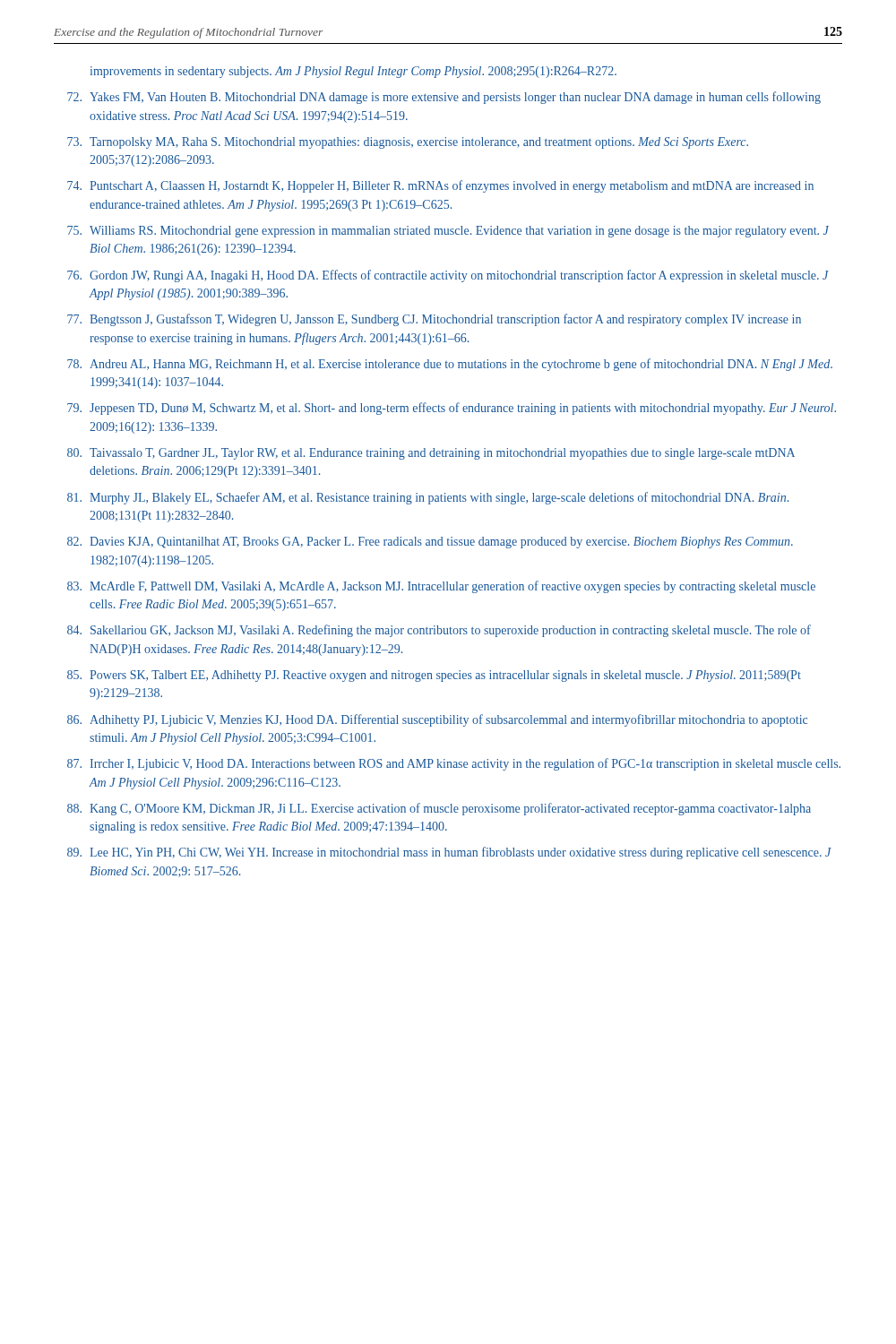The width and height of the screenshot is (896, 1344).
Task: Find the list item that reads "75. Williams RS."
Action: [x=448, y=240]
